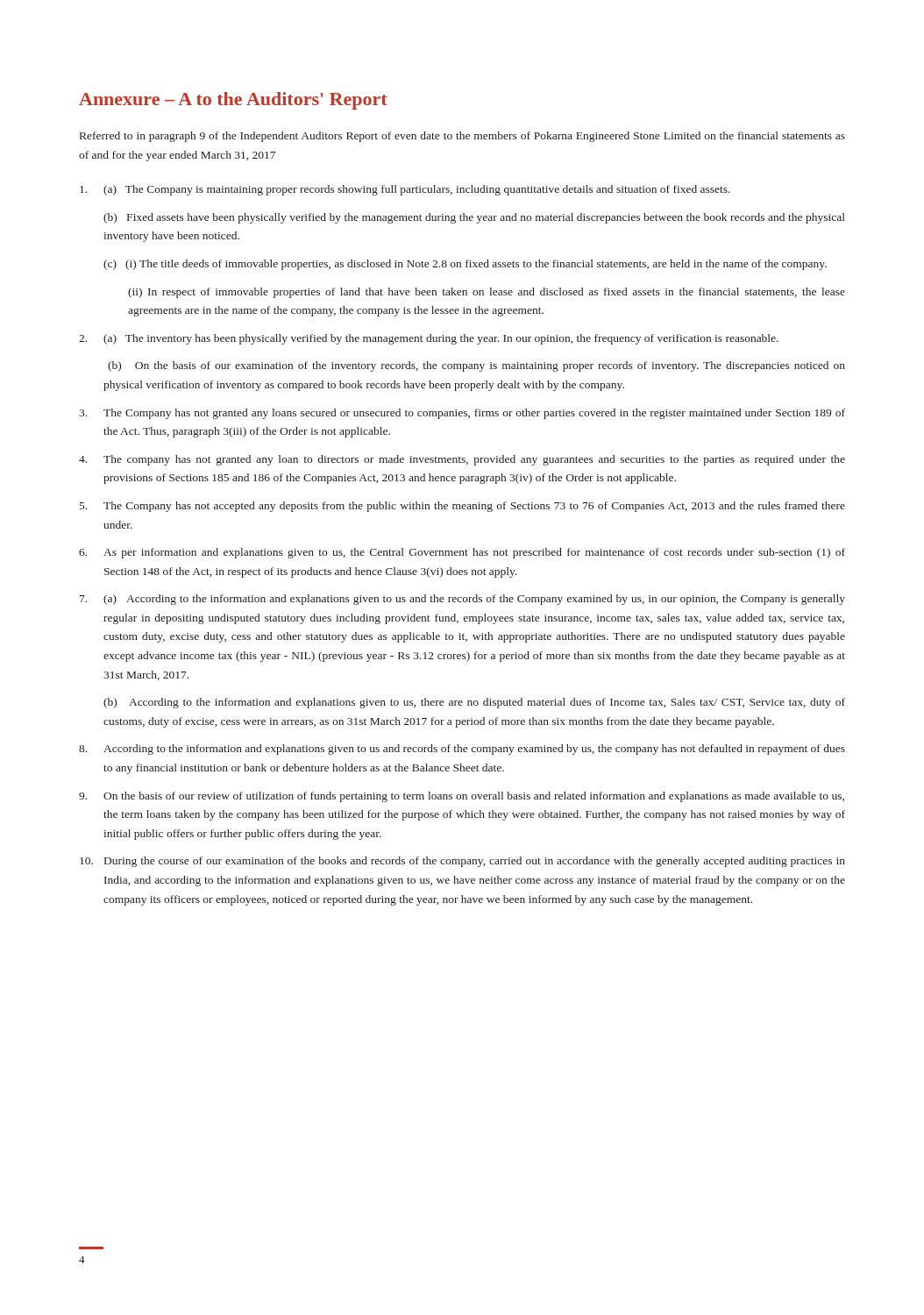Locate the block starting "(b) On the basis of"
Viewport: 924px width, 1315px height.
pos(474,375)
